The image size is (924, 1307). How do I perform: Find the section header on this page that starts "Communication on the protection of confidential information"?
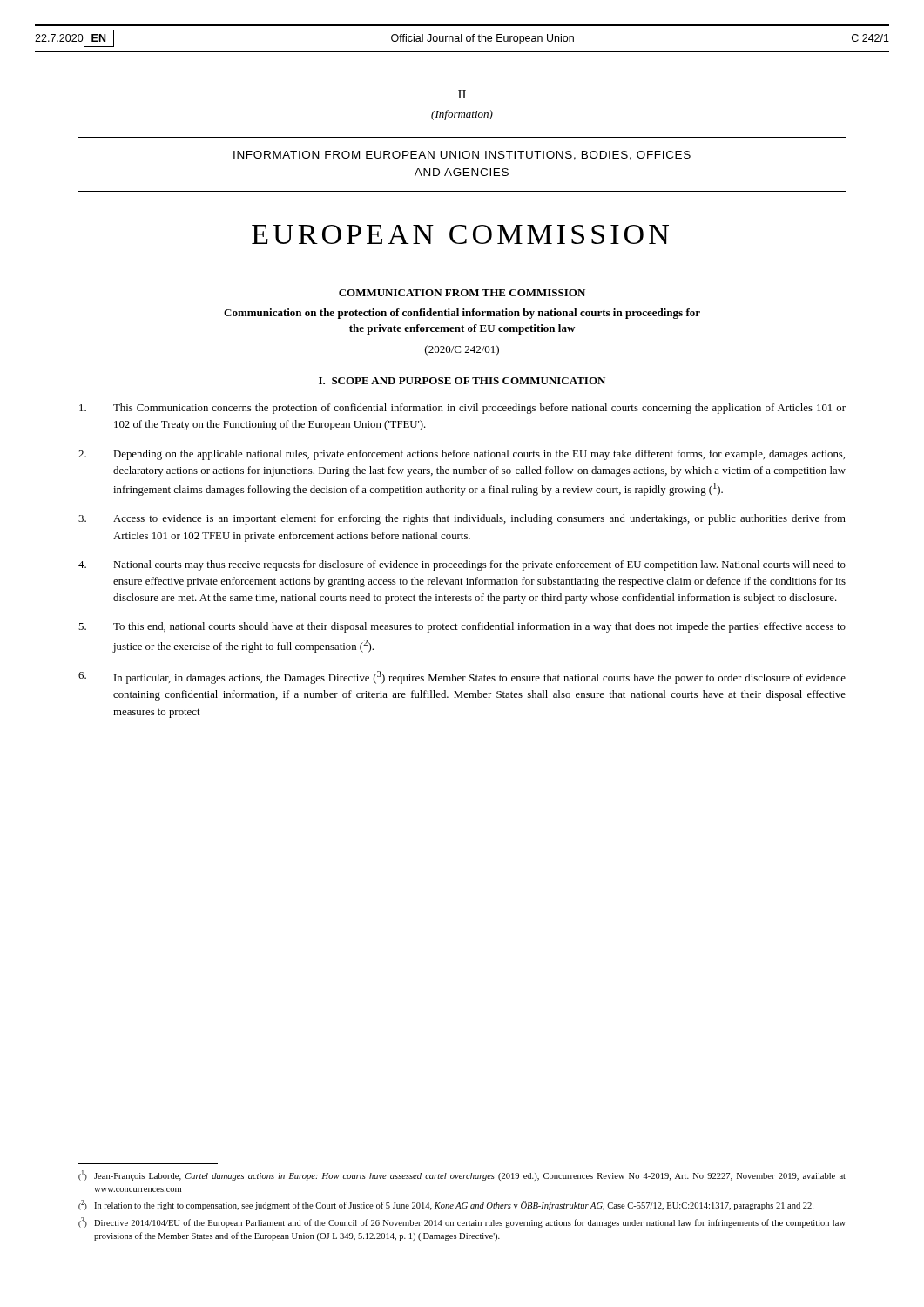coord(462,320)
